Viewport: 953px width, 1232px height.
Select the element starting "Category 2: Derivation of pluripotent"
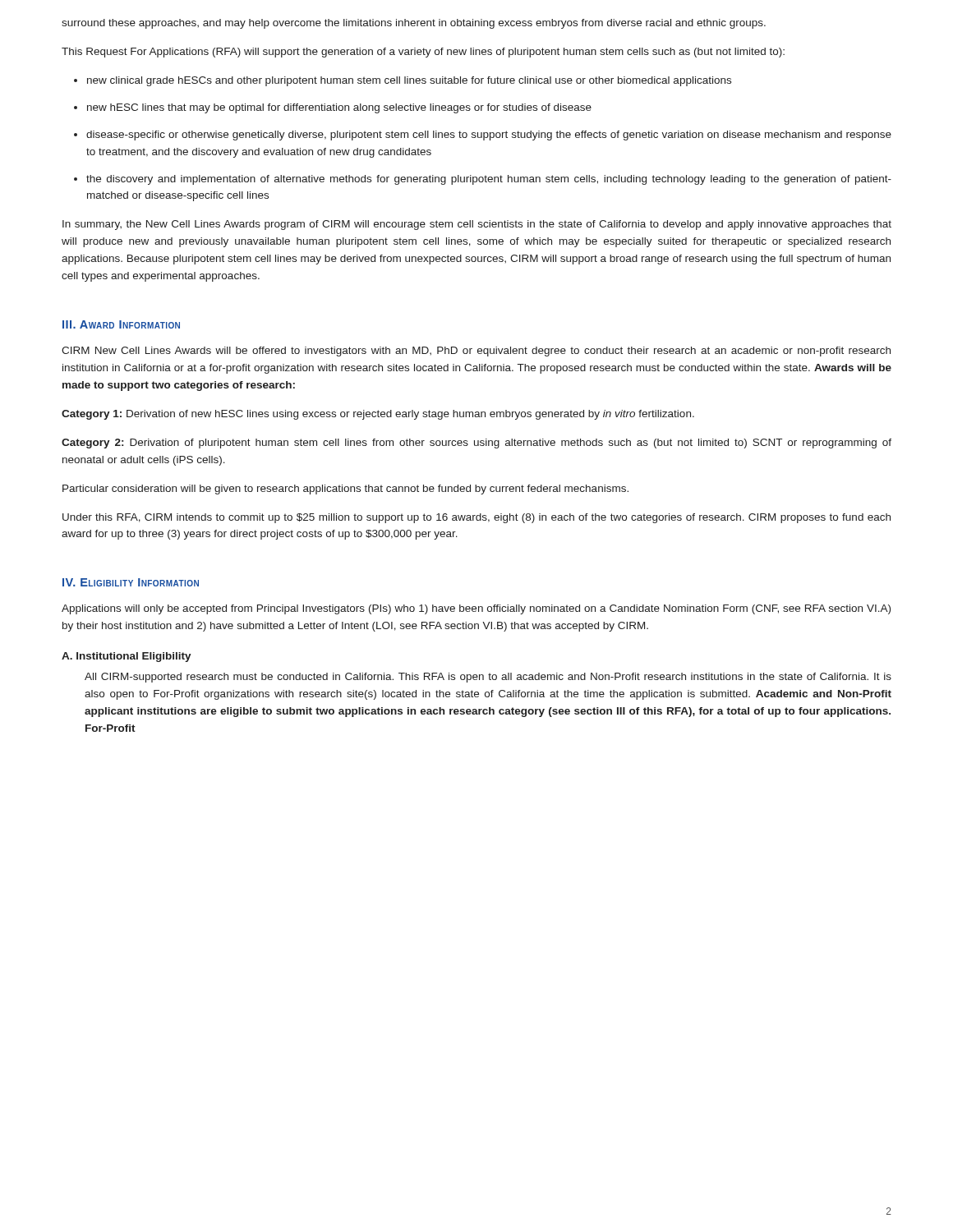point(476,451)
